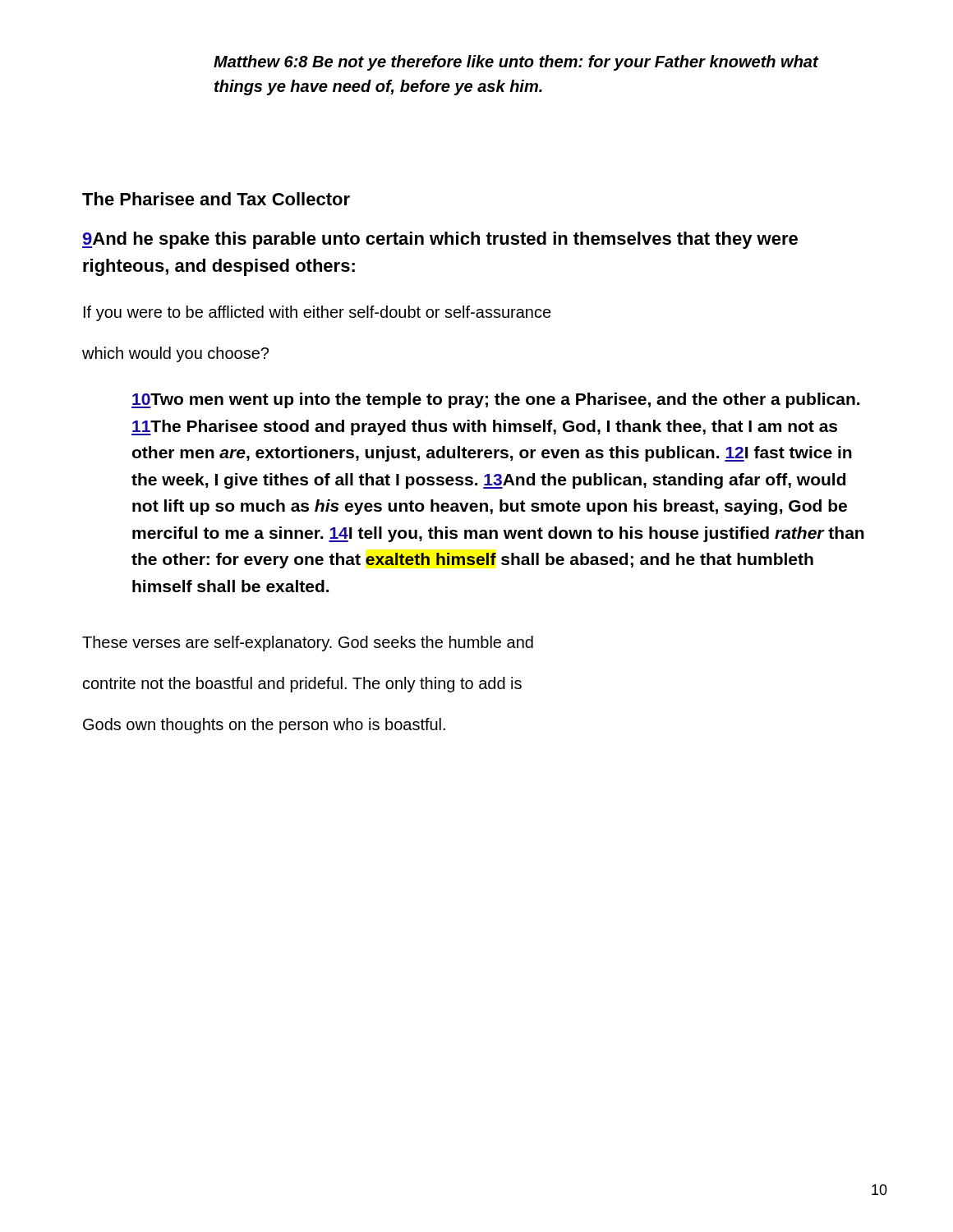Locate the block of text that opens with "These verses are self-explanatory. God seeks"
The height and width of the screenshot is (1232, 953).
308,643
